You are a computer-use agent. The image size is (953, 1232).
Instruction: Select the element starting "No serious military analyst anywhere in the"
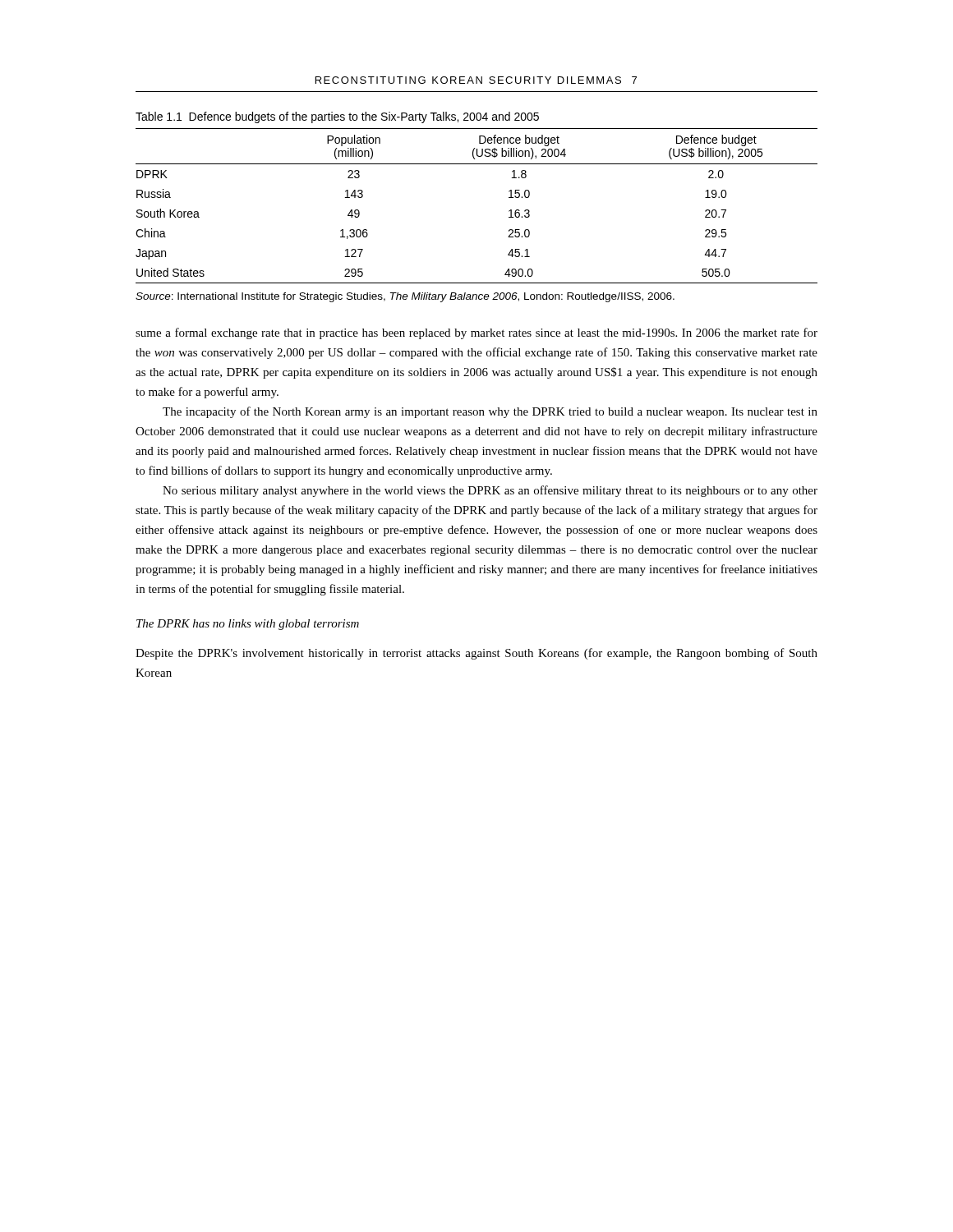[x=476, y=540]
